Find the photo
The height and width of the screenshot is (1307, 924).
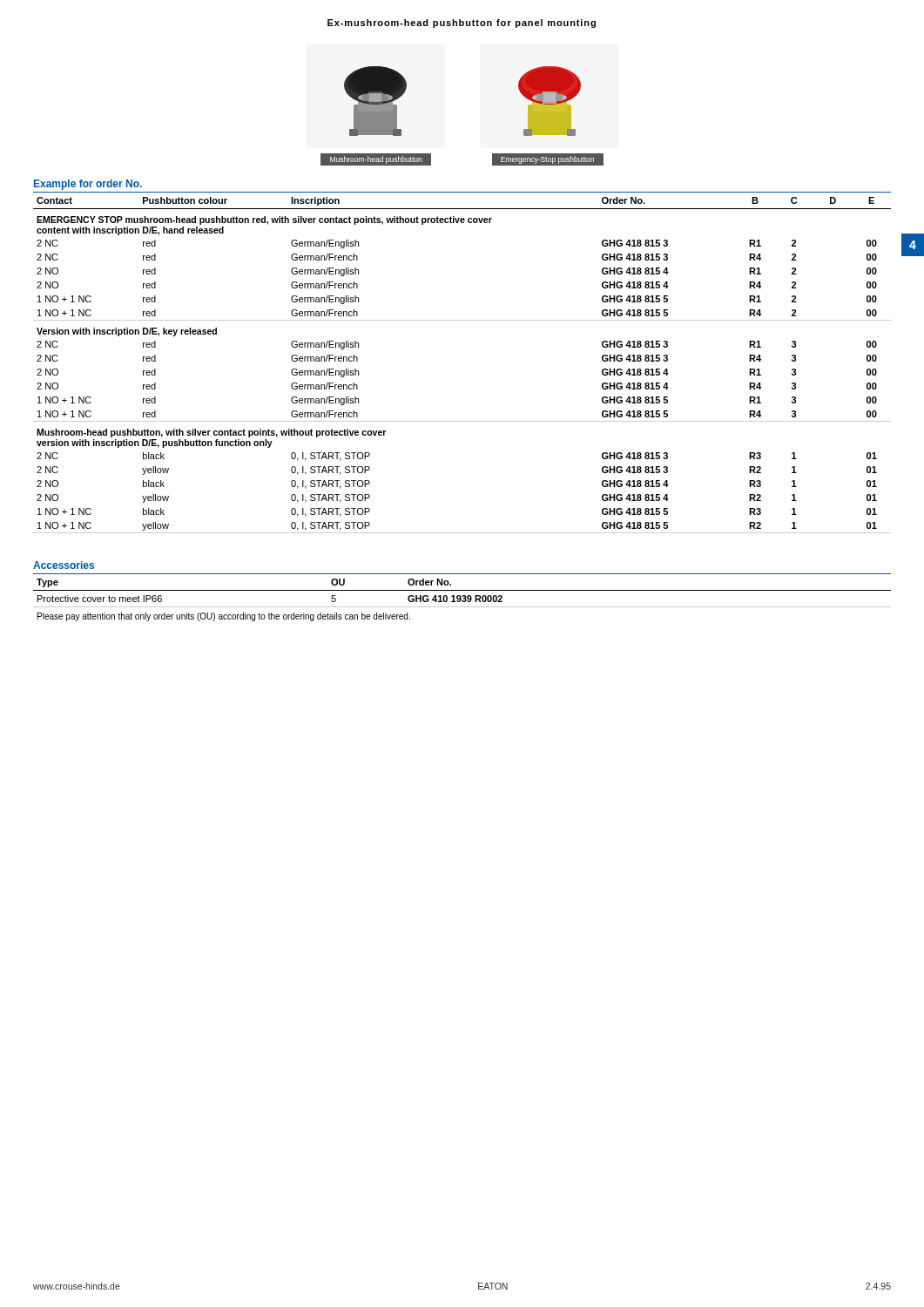(x=462, y=96)
